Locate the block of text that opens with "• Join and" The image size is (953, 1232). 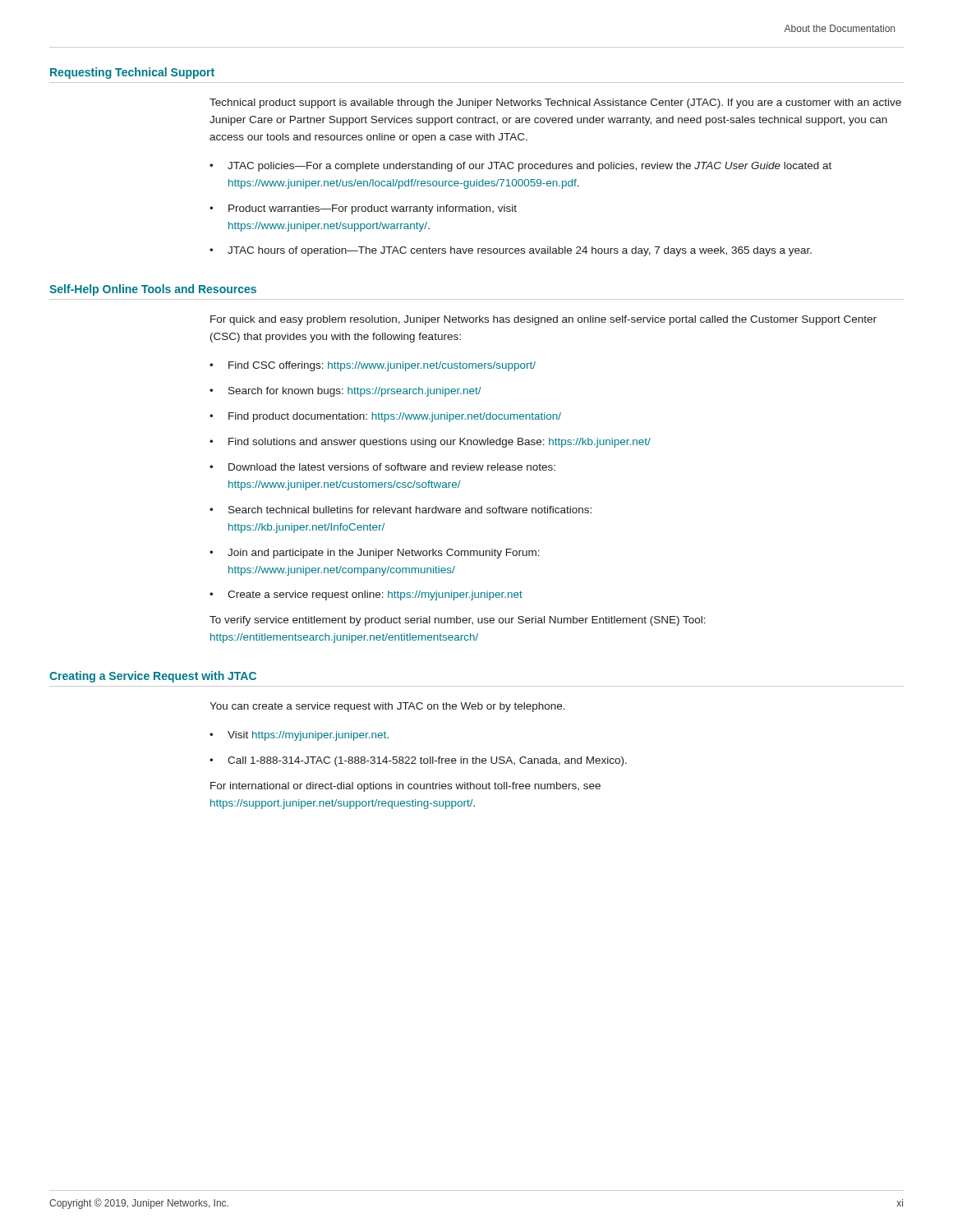pyautogui.click(x=375, y=554)
